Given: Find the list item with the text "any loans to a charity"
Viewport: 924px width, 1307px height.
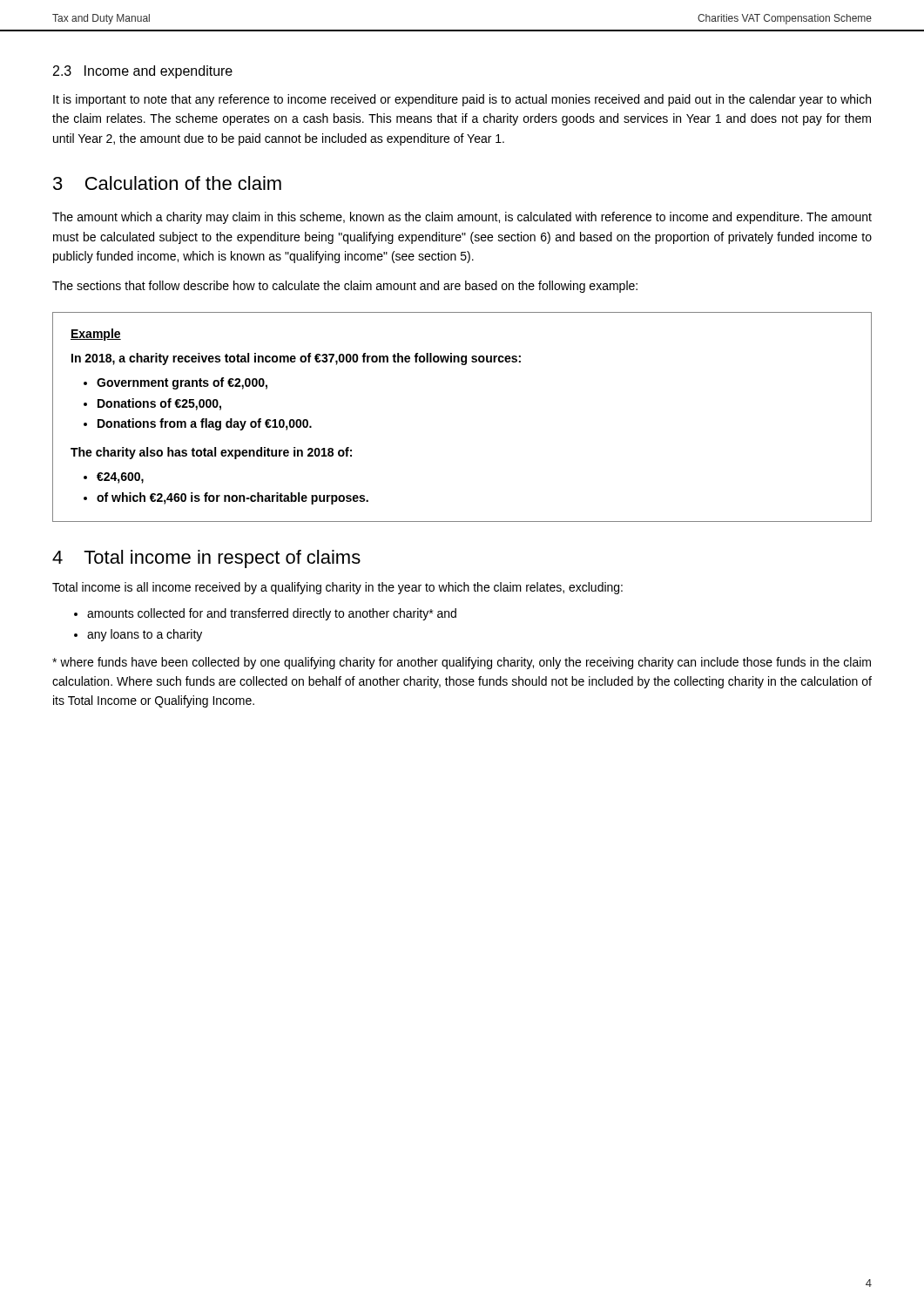Looking at the screenshot, I should coord(145,635).
